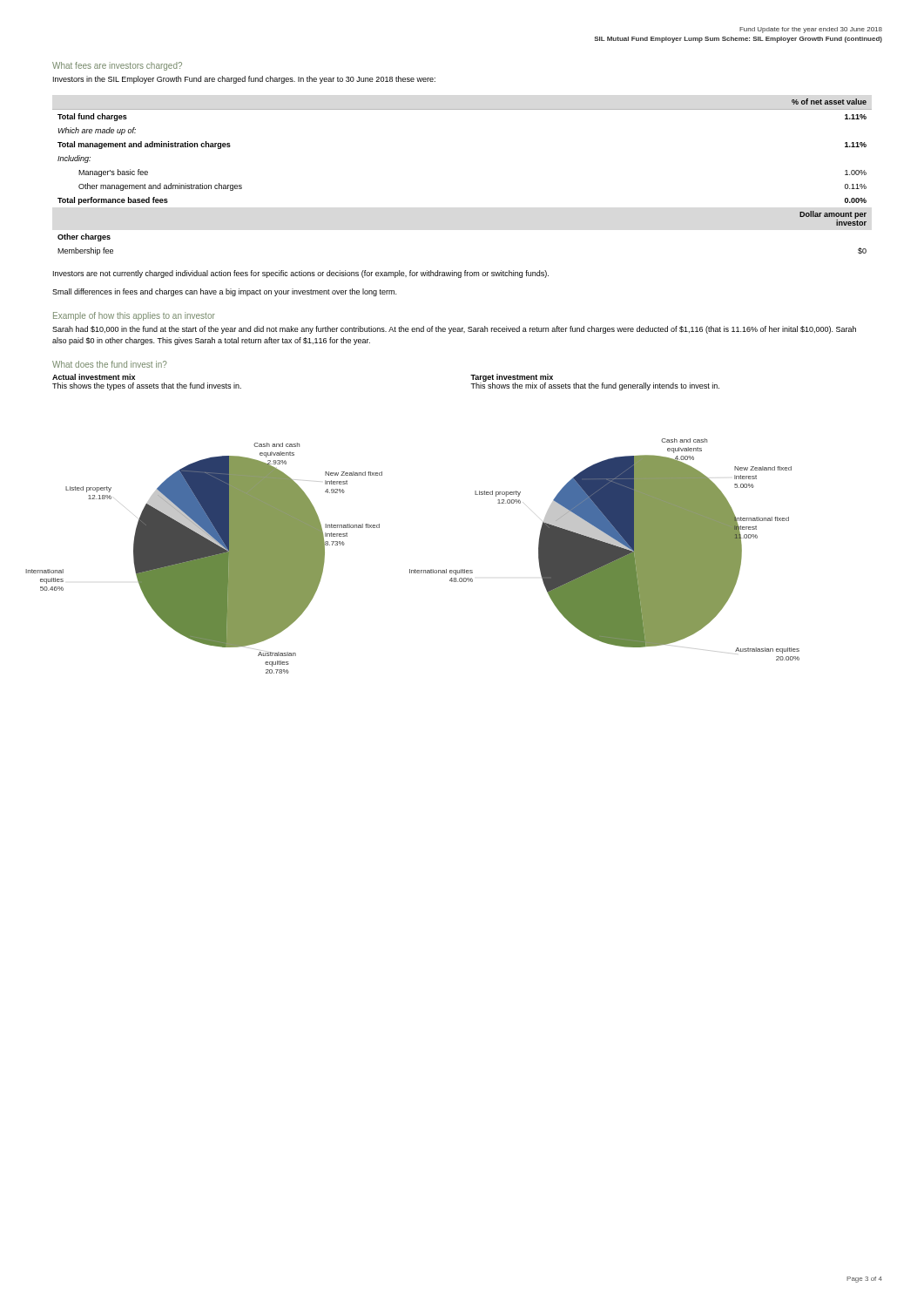924x1307 pixels.
Task: Point to the block beginning "Target investment mix"
Action: (595, 381)
